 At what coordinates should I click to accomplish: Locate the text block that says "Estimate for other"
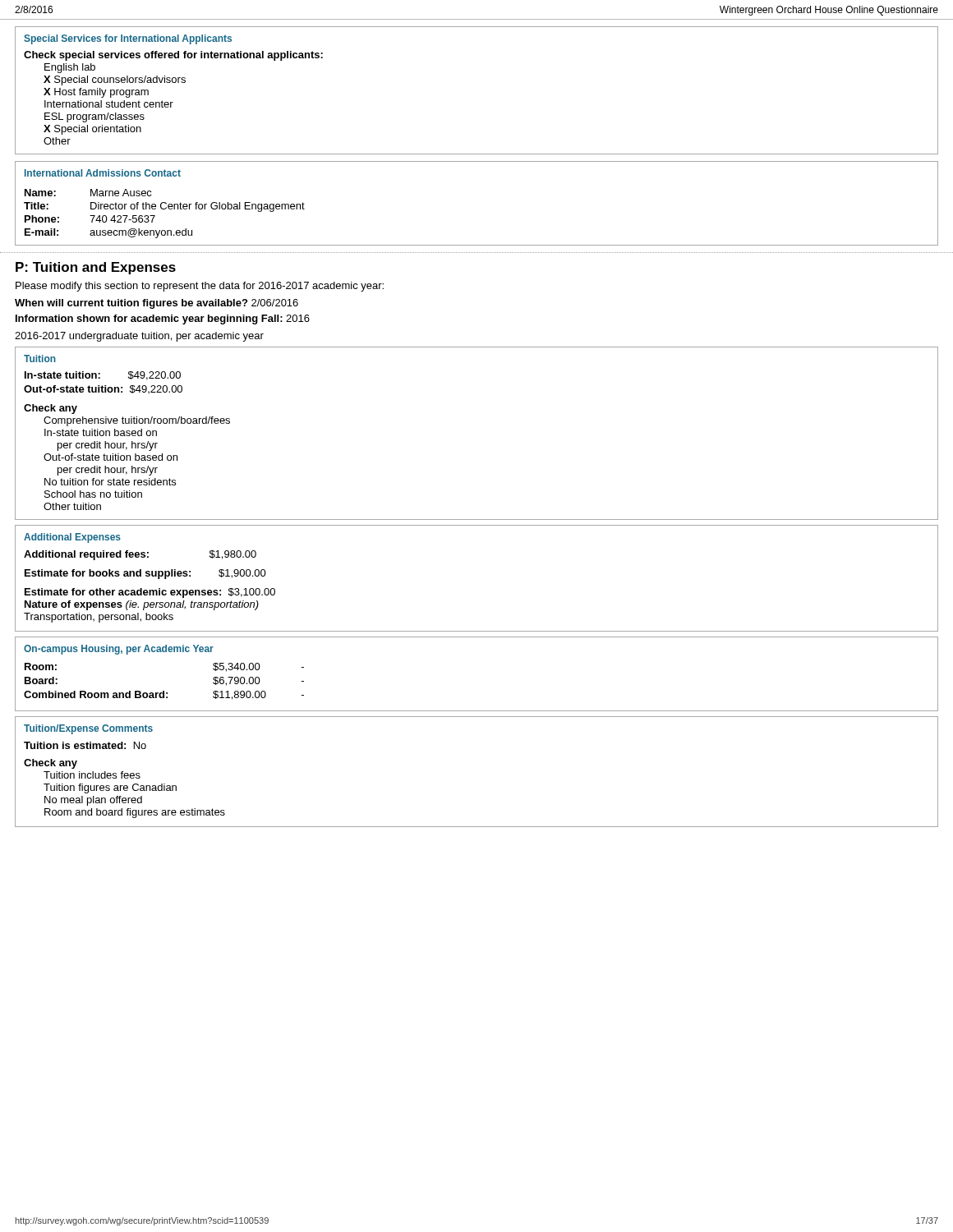(x=150, y=593)
